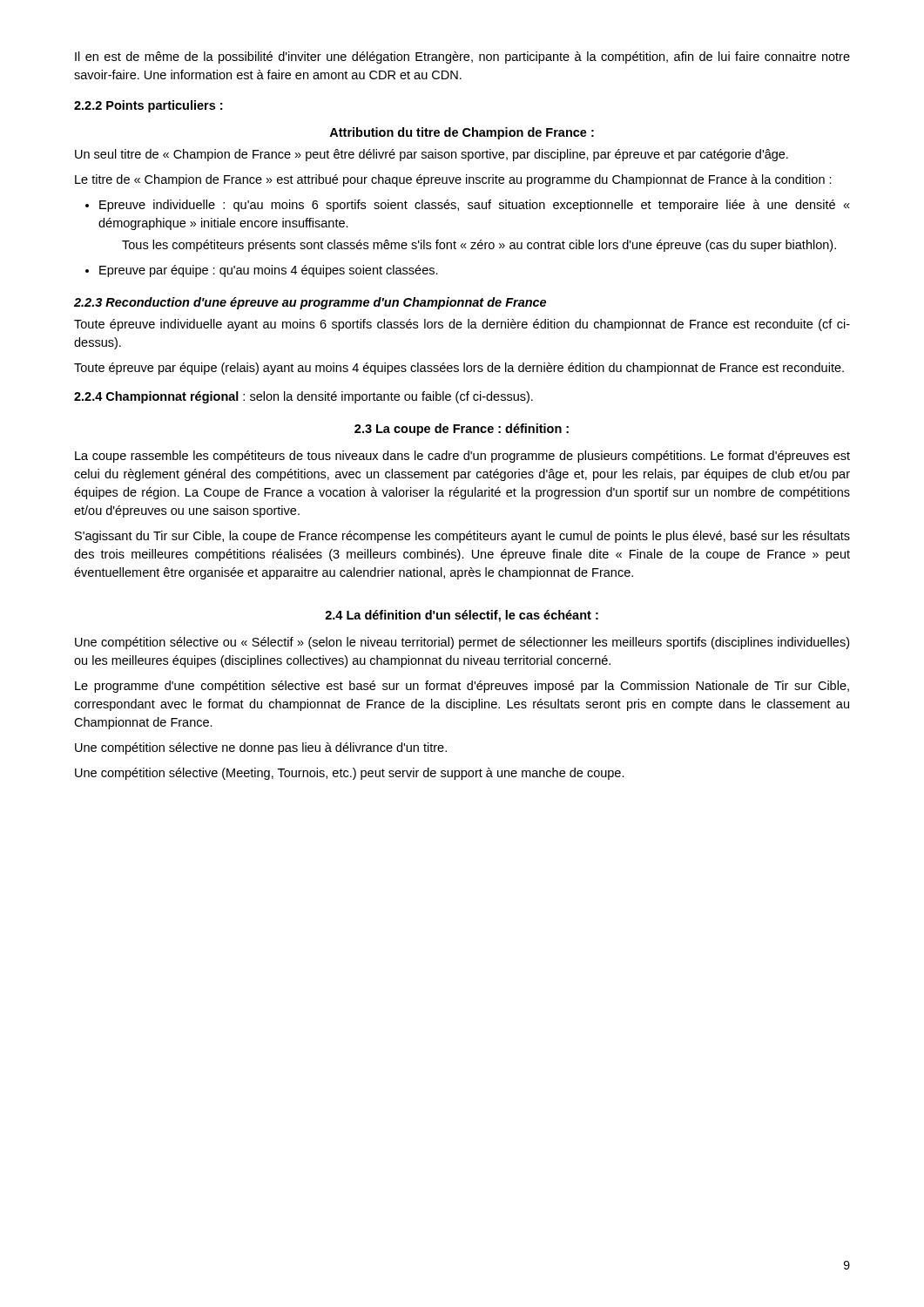924x1307 pixels.
Task: Locate the text block that says "2.4 Championnat régional : selon la"
Action: 462,397
